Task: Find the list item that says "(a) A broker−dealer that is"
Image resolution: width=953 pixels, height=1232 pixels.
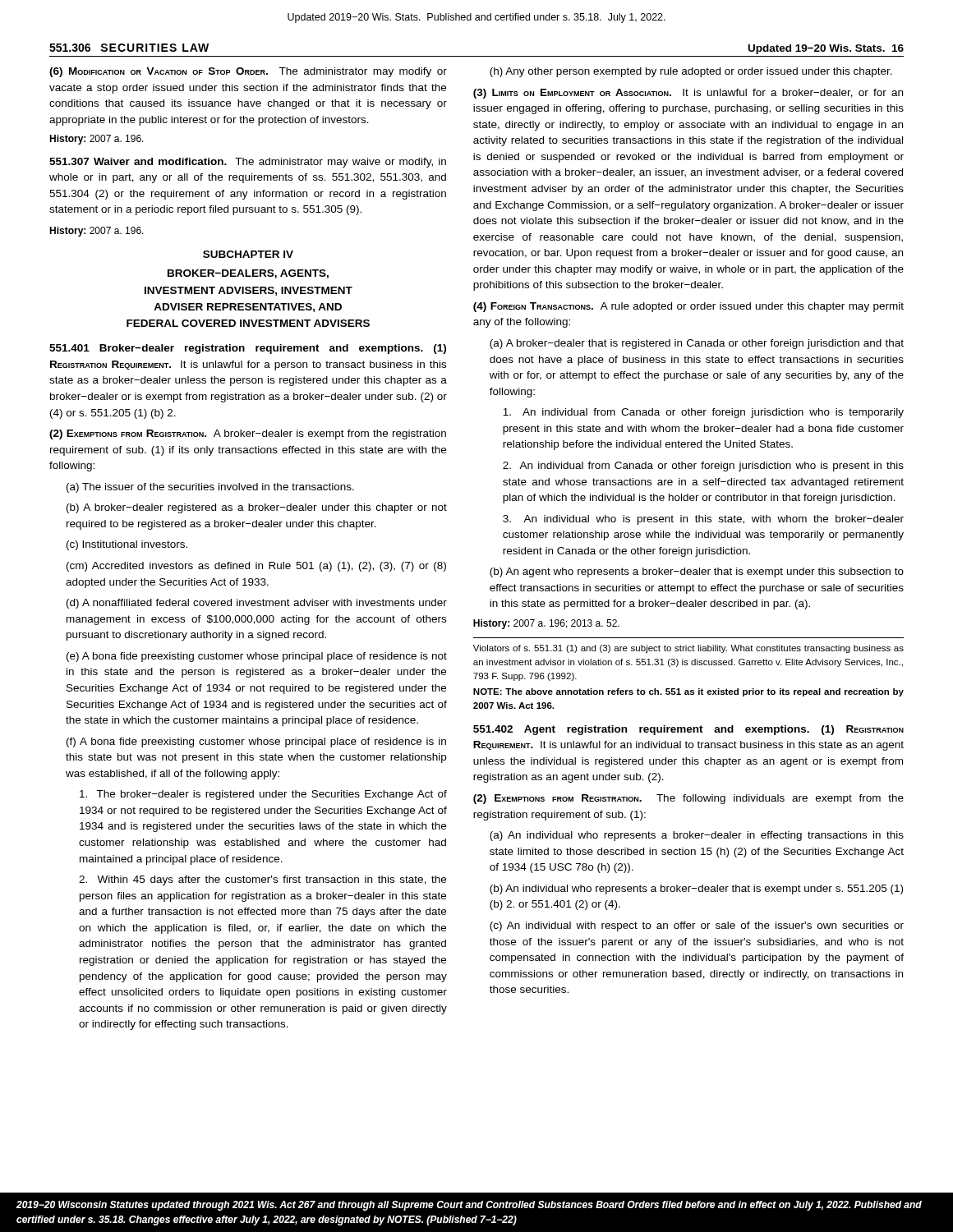Action: pyautogui.click(x=697, y=367)
